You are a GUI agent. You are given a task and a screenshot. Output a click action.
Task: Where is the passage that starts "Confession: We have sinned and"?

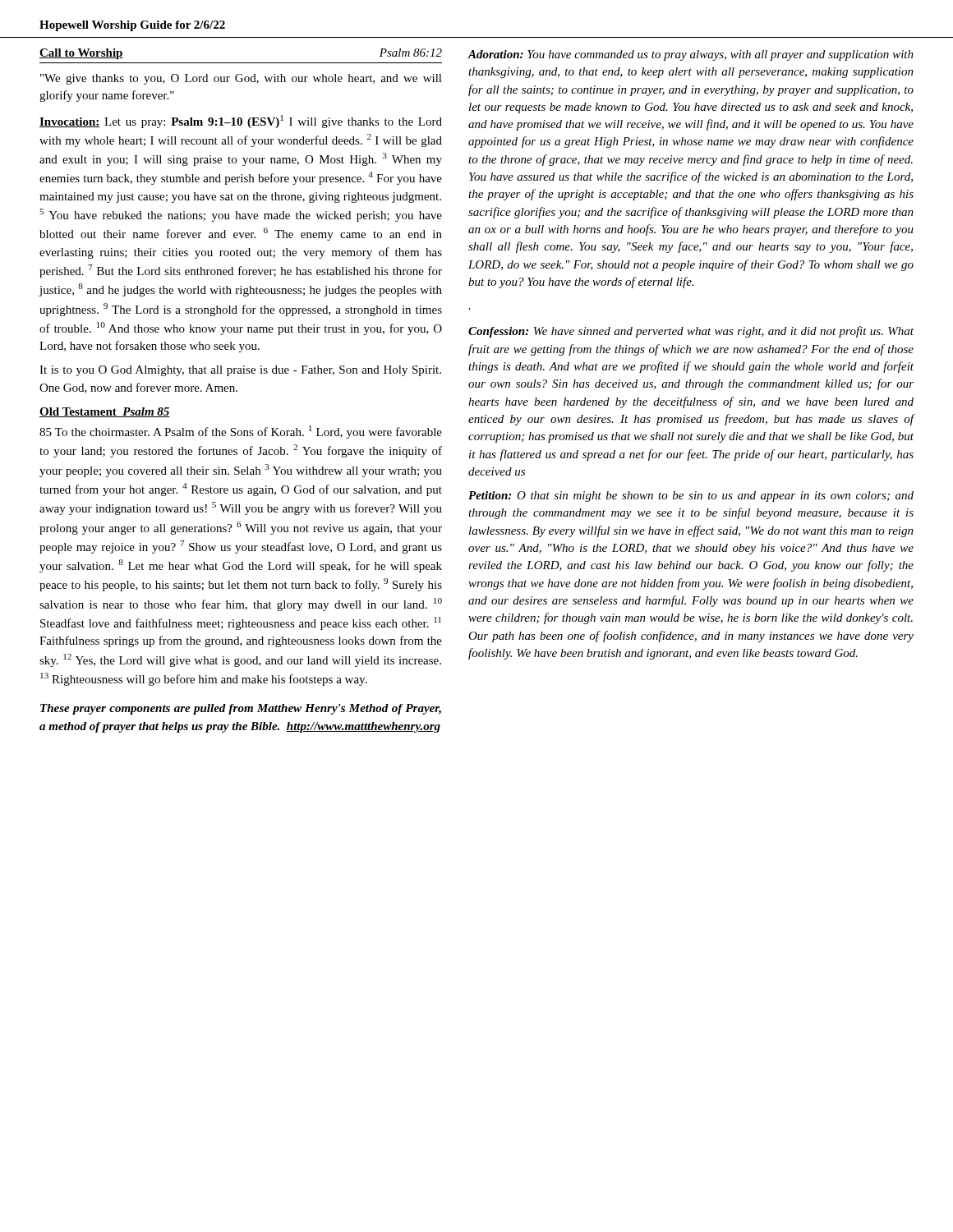pyautogui.click(x=691, y=402)
